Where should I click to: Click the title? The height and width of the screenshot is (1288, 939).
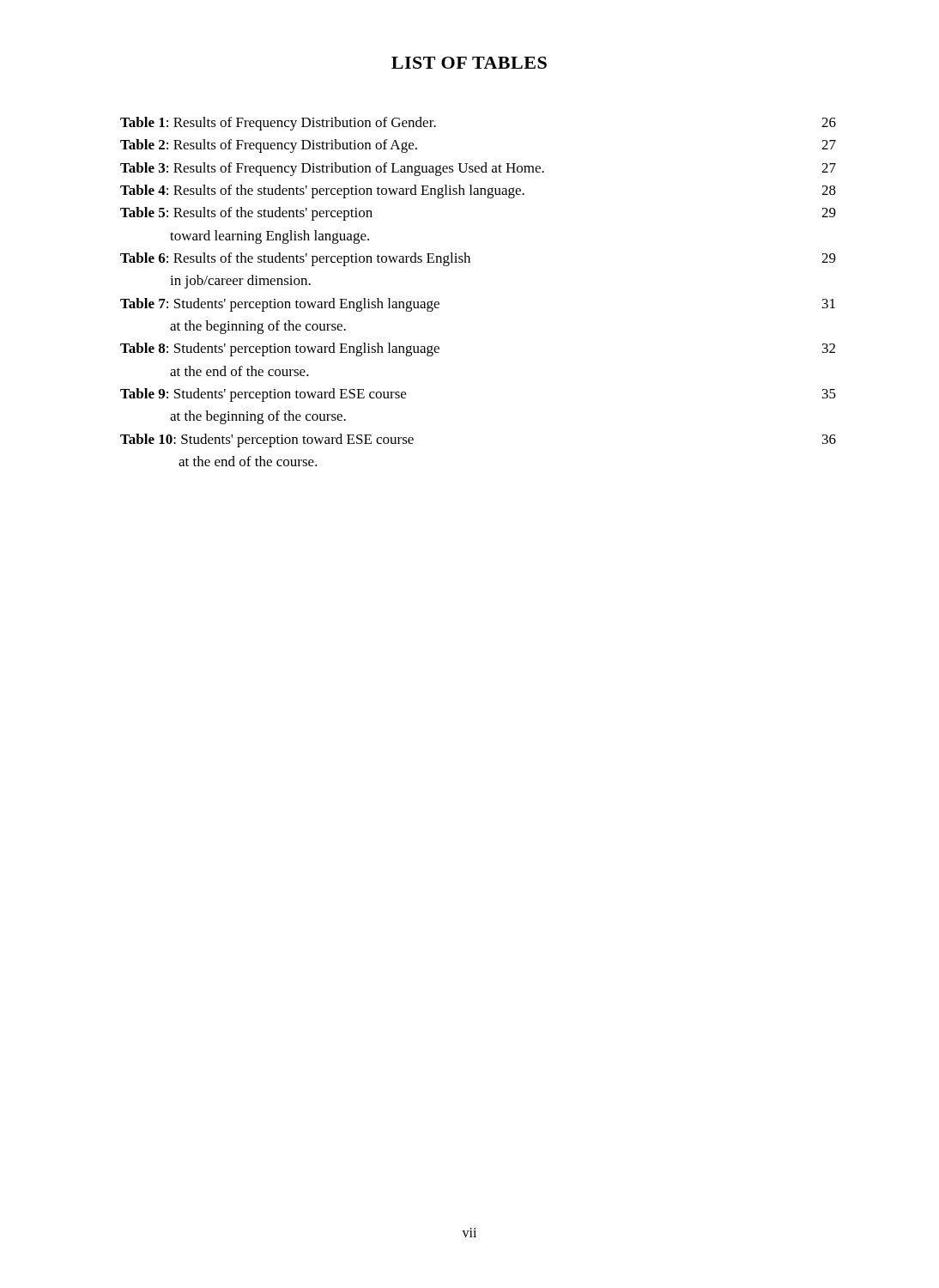pos(470,62)
